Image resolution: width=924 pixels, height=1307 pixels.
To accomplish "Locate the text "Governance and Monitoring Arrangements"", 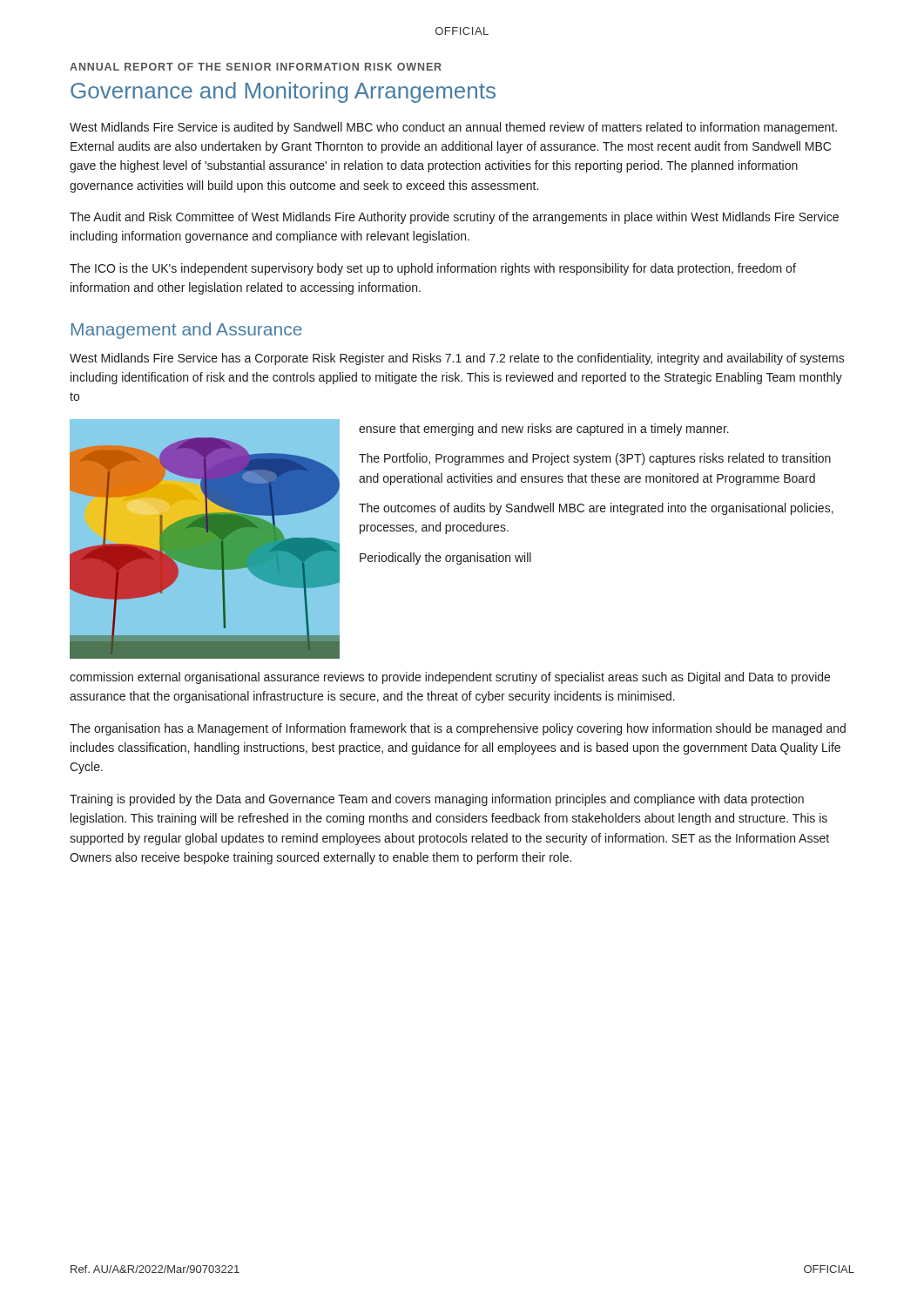I will click(x=283, y=91).
